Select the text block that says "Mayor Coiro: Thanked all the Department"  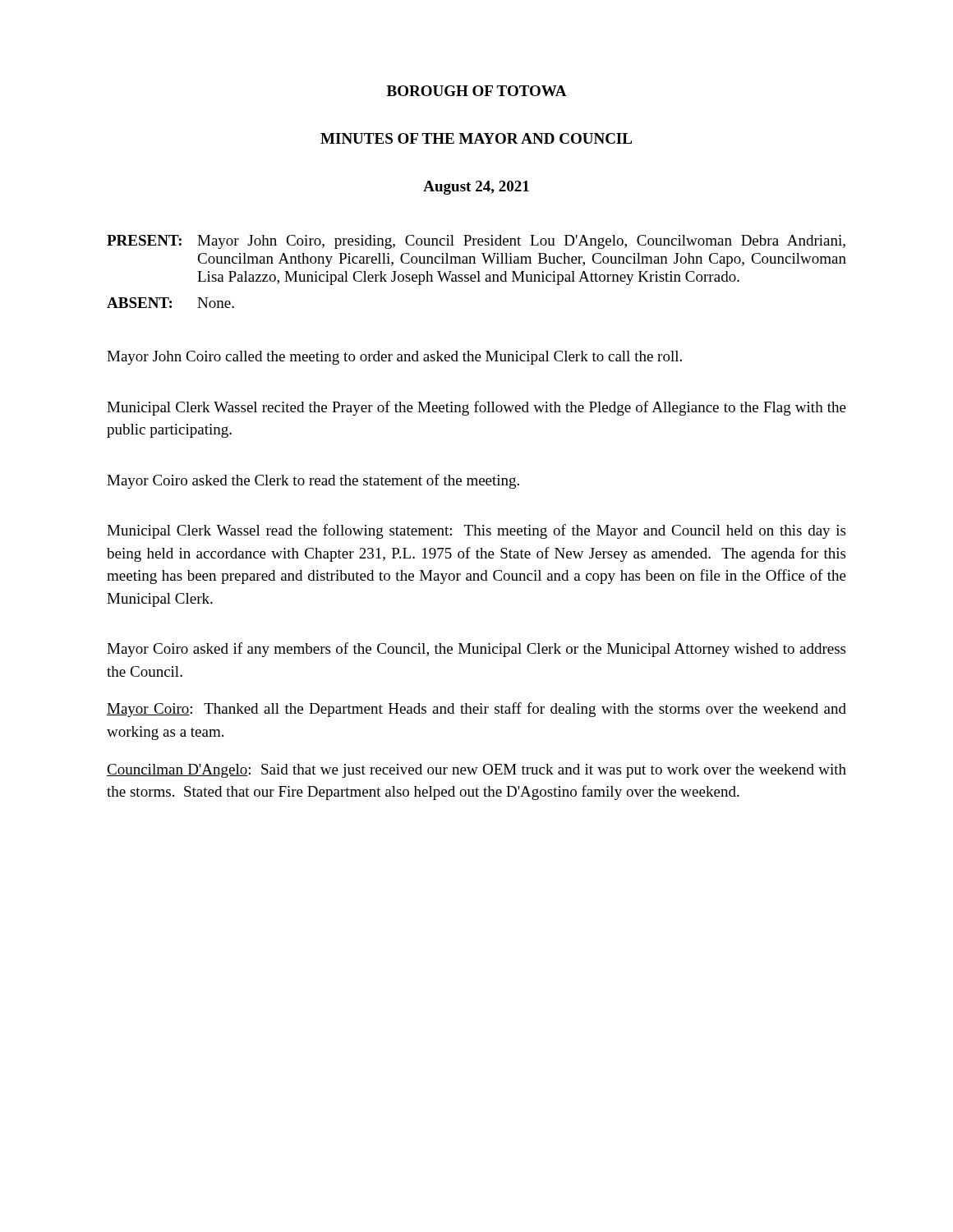coord(476,720)
